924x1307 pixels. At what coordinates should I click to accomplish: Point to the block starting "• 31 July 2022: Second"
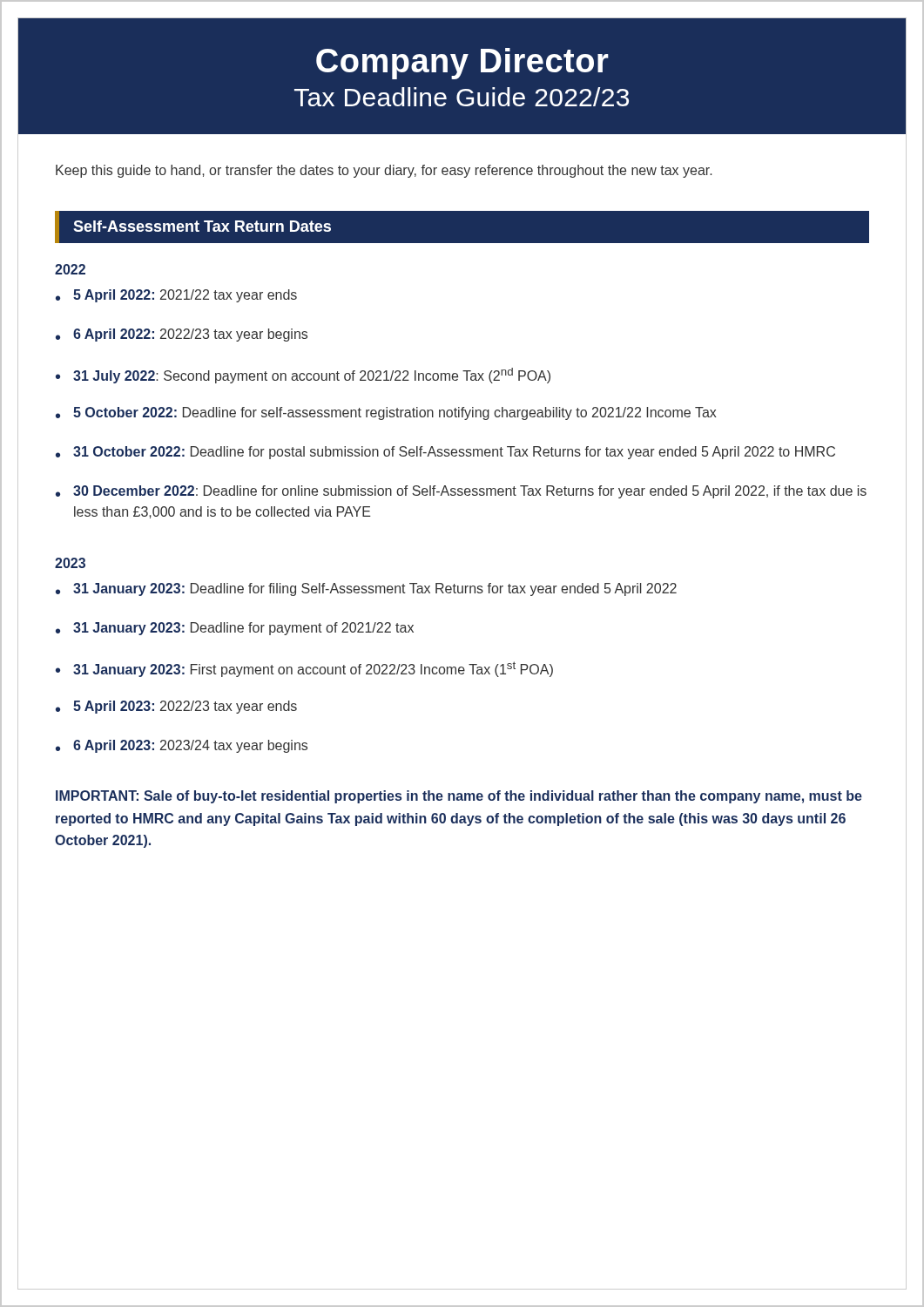click(x=462, y=376)
